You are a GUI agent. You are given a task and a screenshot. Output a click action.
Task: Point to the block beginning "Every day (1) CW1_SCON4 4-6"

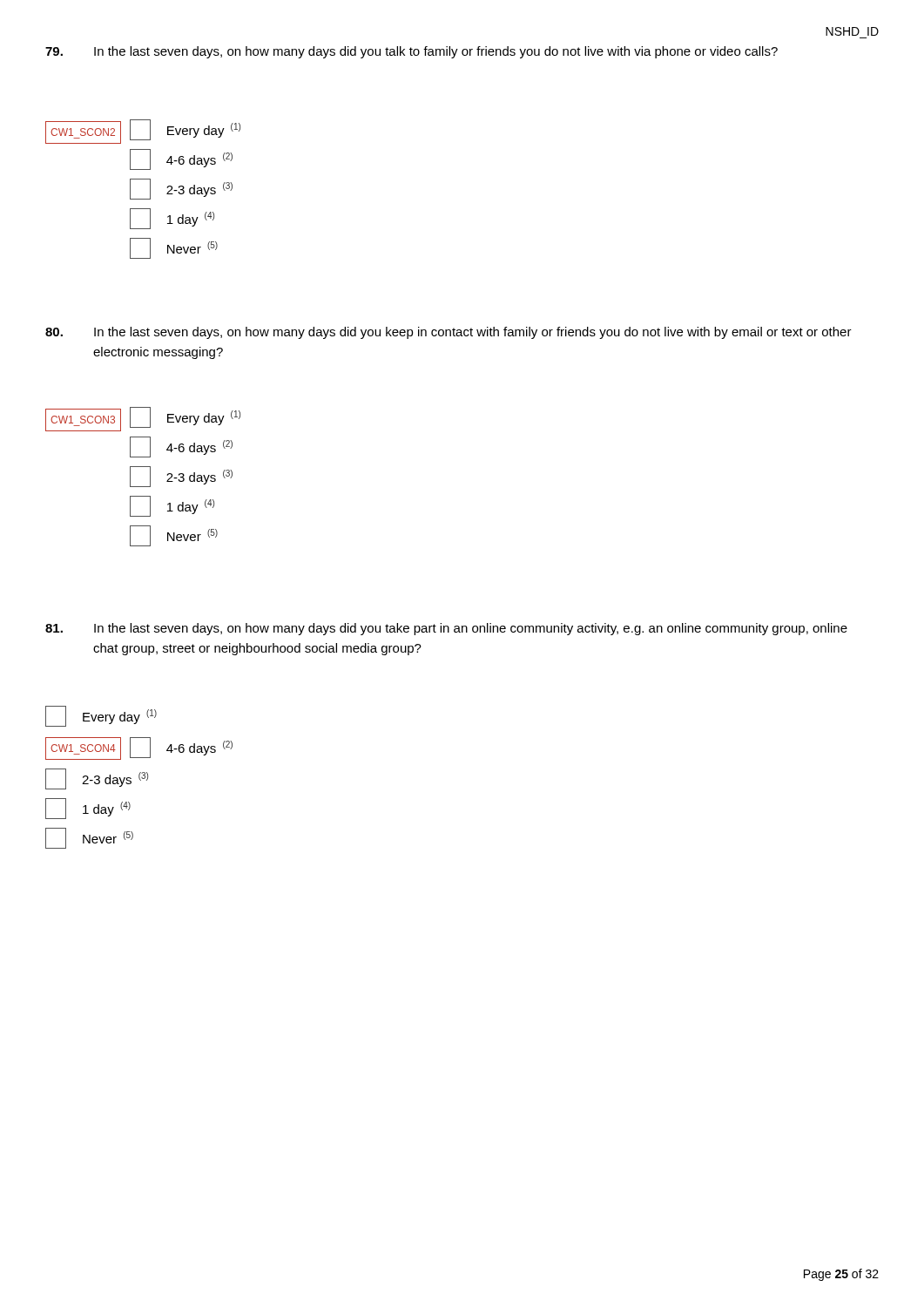(x=101, y=716)
